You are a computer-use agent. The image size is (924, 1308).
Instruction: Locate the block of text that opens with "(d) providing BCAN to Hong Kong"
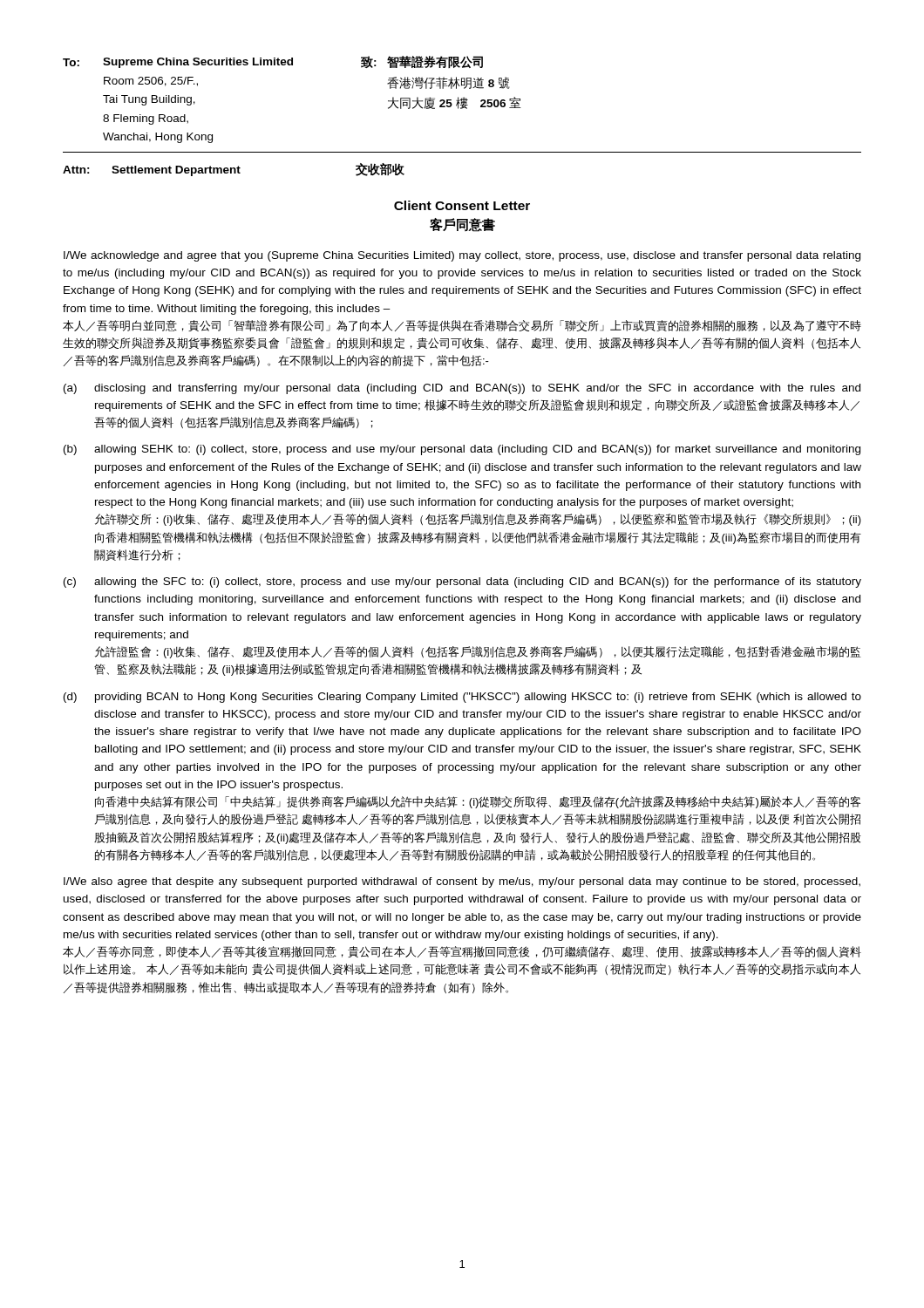(x=462, y=776)
